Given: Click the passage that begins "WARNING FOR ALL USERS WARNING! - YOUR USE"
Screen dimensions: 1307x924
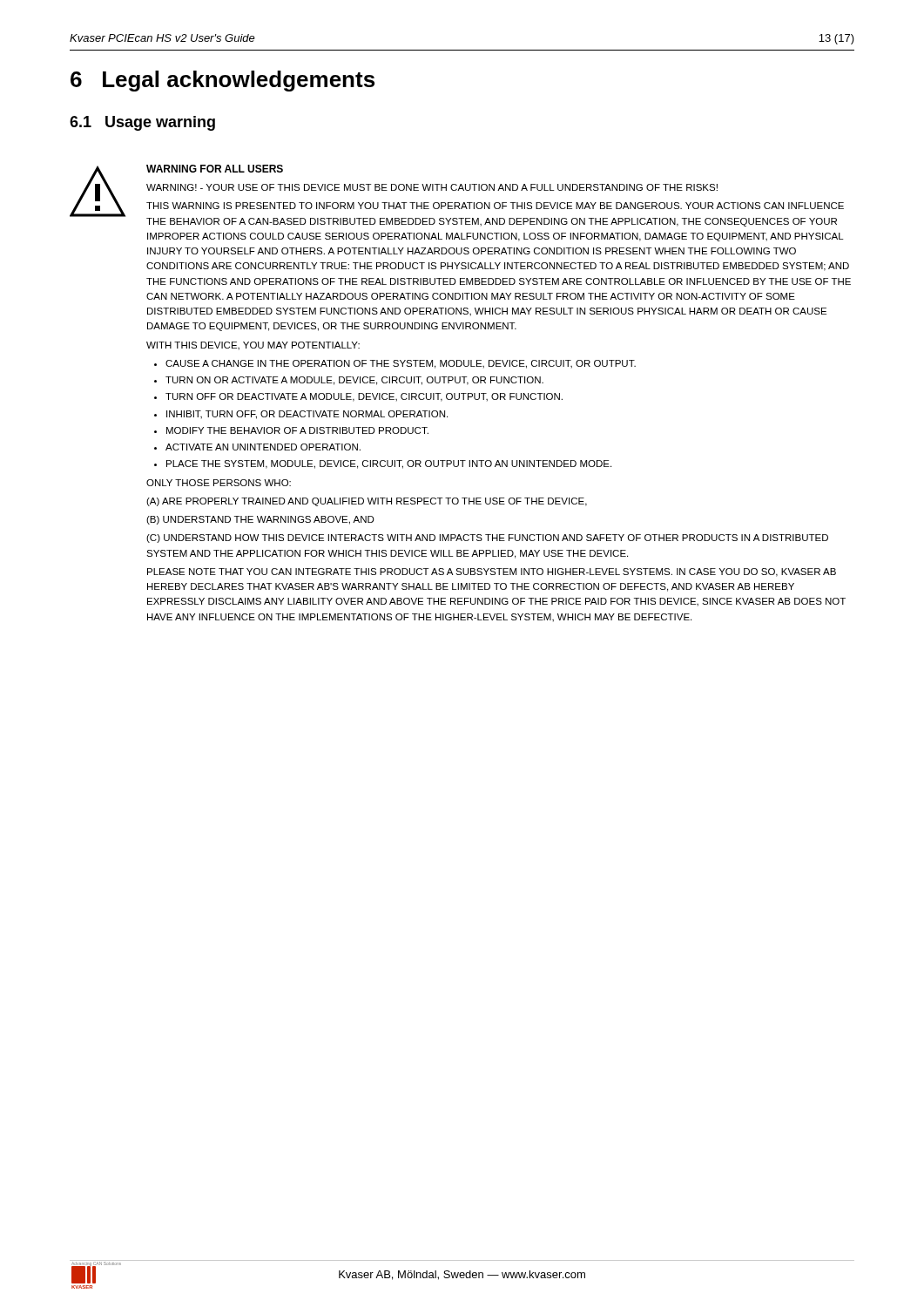Looking at the screenshot, I should (462, 395).
